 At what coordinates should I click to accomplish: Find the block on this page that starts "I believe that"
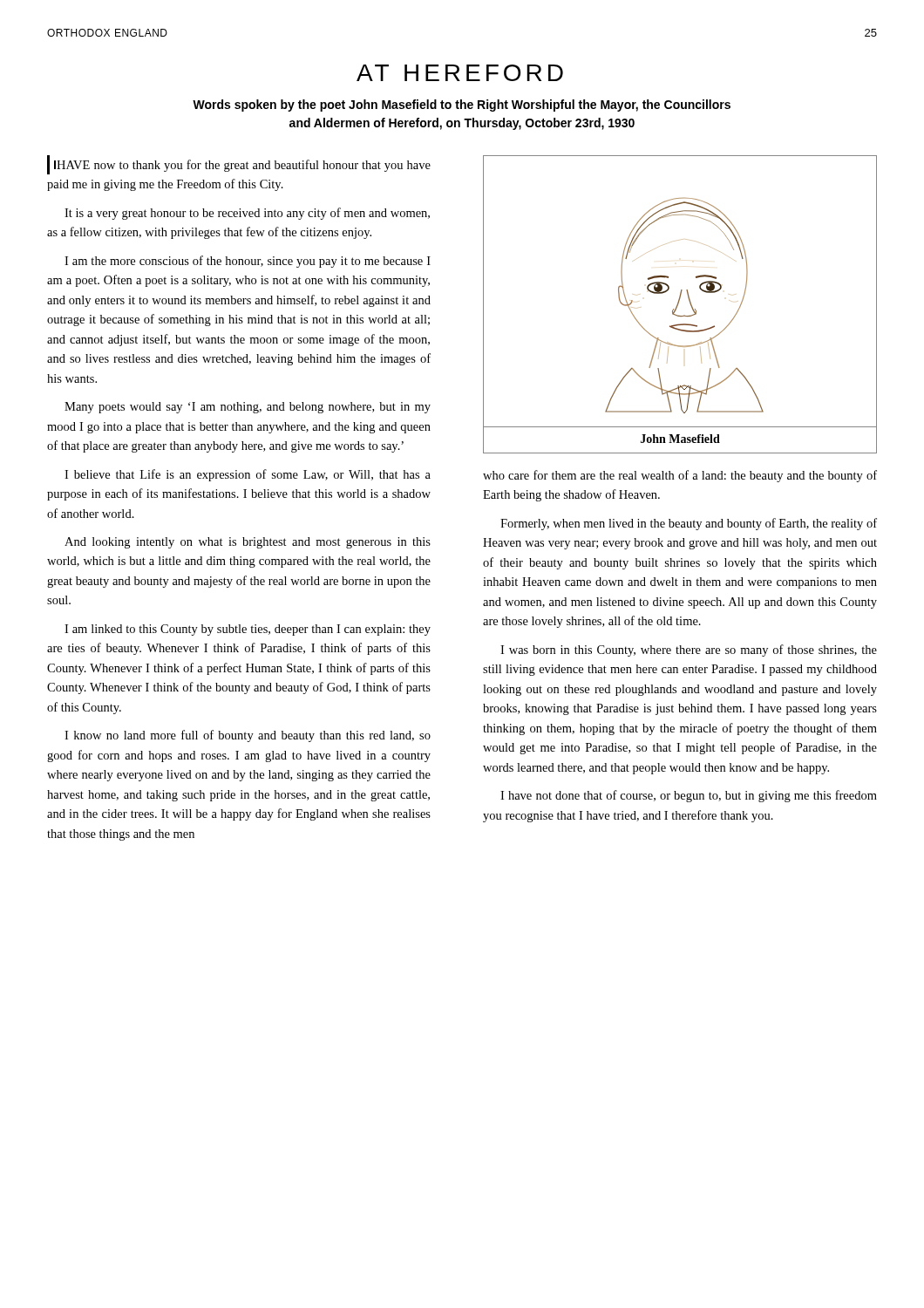pos(239,494)
